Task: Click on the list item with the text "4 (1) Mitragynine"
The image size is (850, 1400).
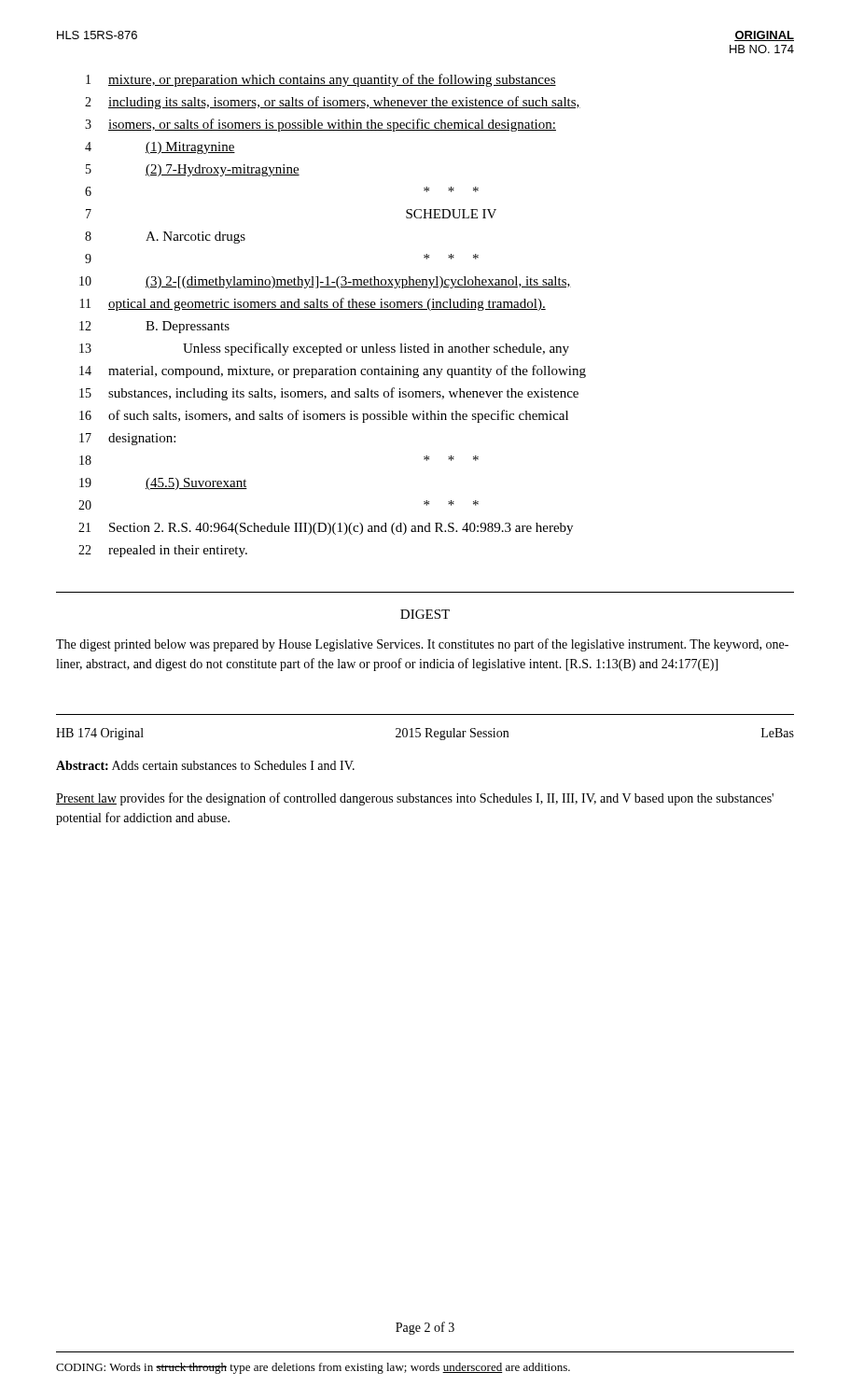Action: point(160,148)
